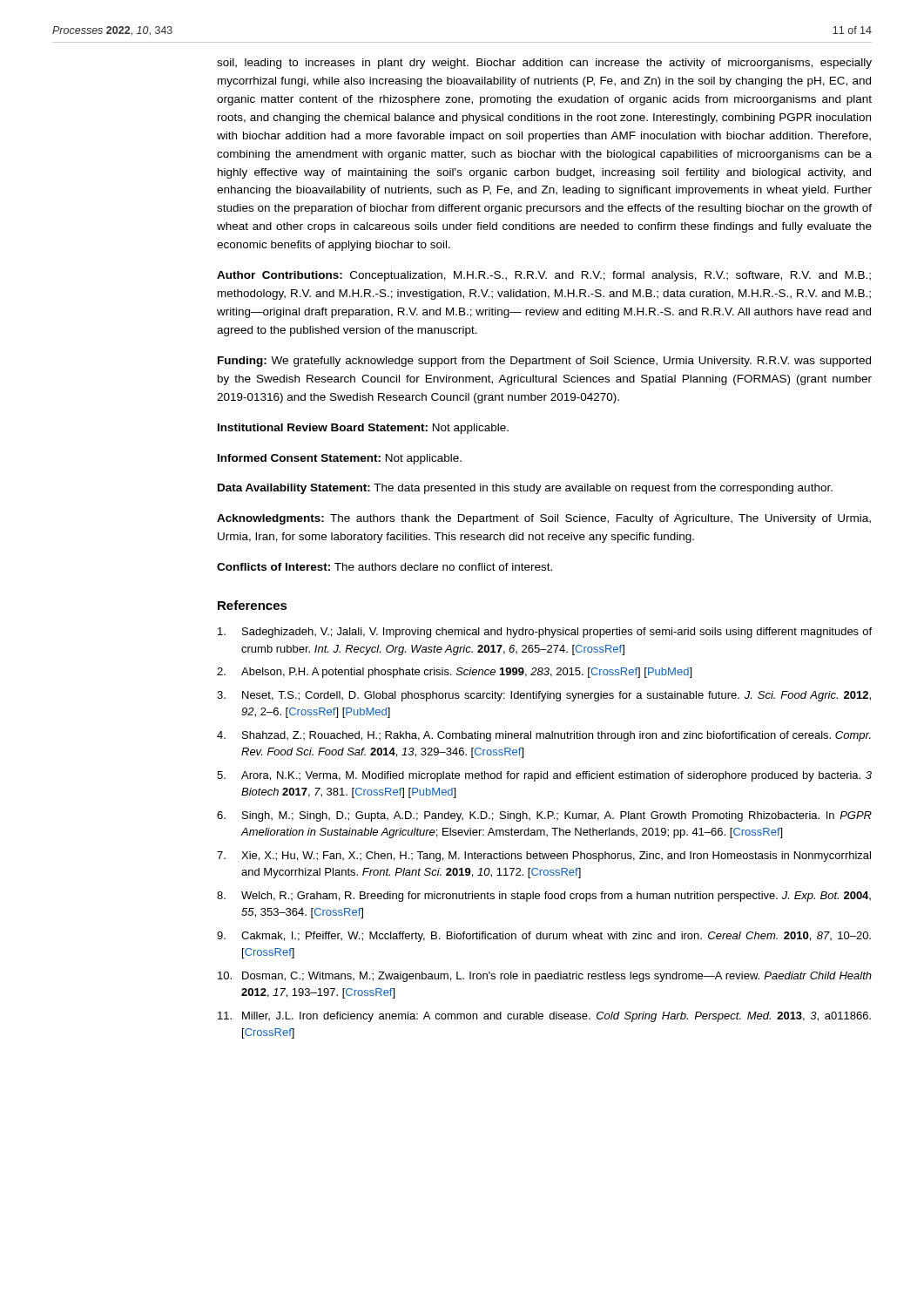Navigate to the region starting "Institutional Review Board"
Viewport: 924px width, 1307px height.
363,427
